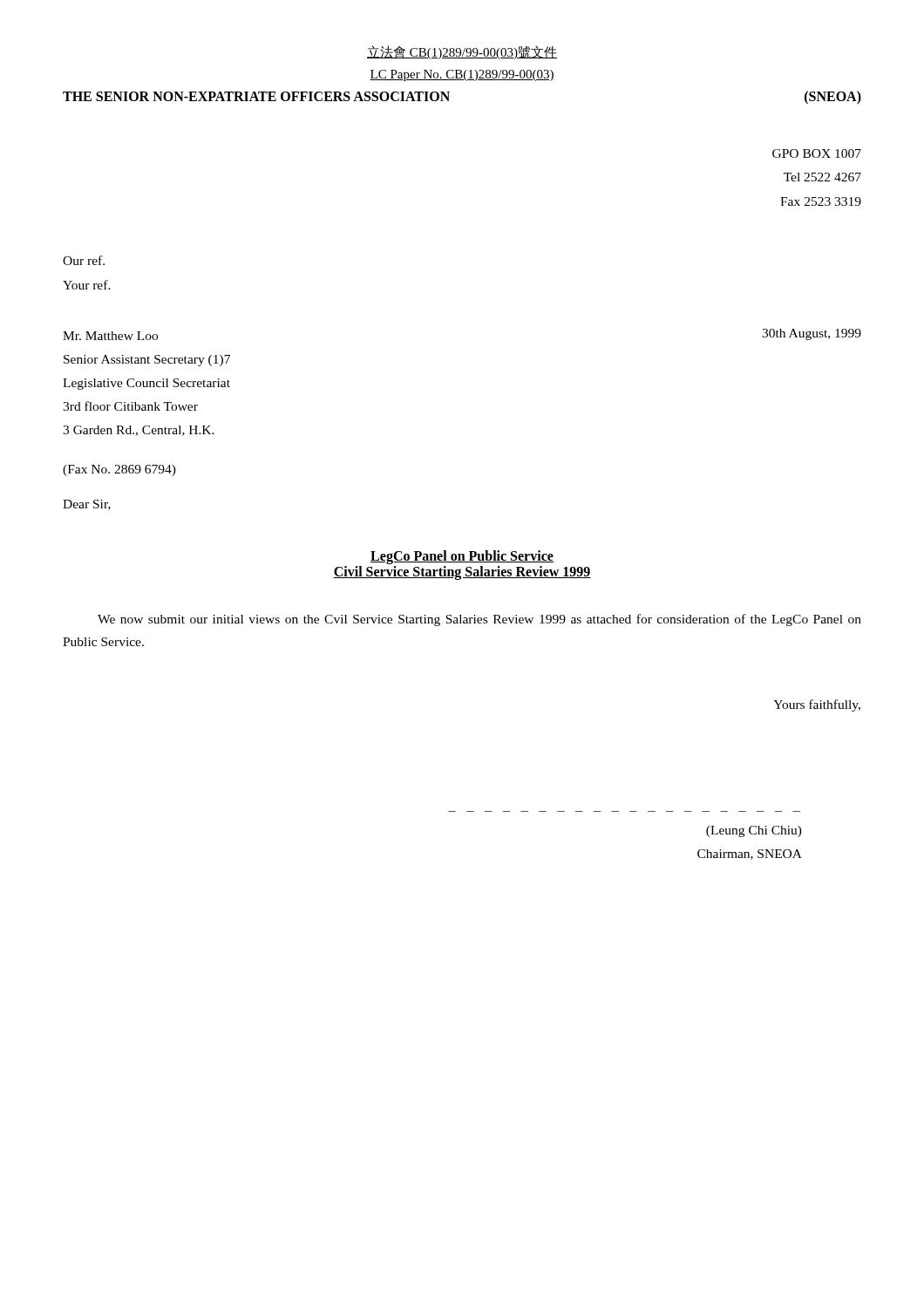Find the text block starting "(Fax No. 2869 6794)"

(x=119, y=468)
